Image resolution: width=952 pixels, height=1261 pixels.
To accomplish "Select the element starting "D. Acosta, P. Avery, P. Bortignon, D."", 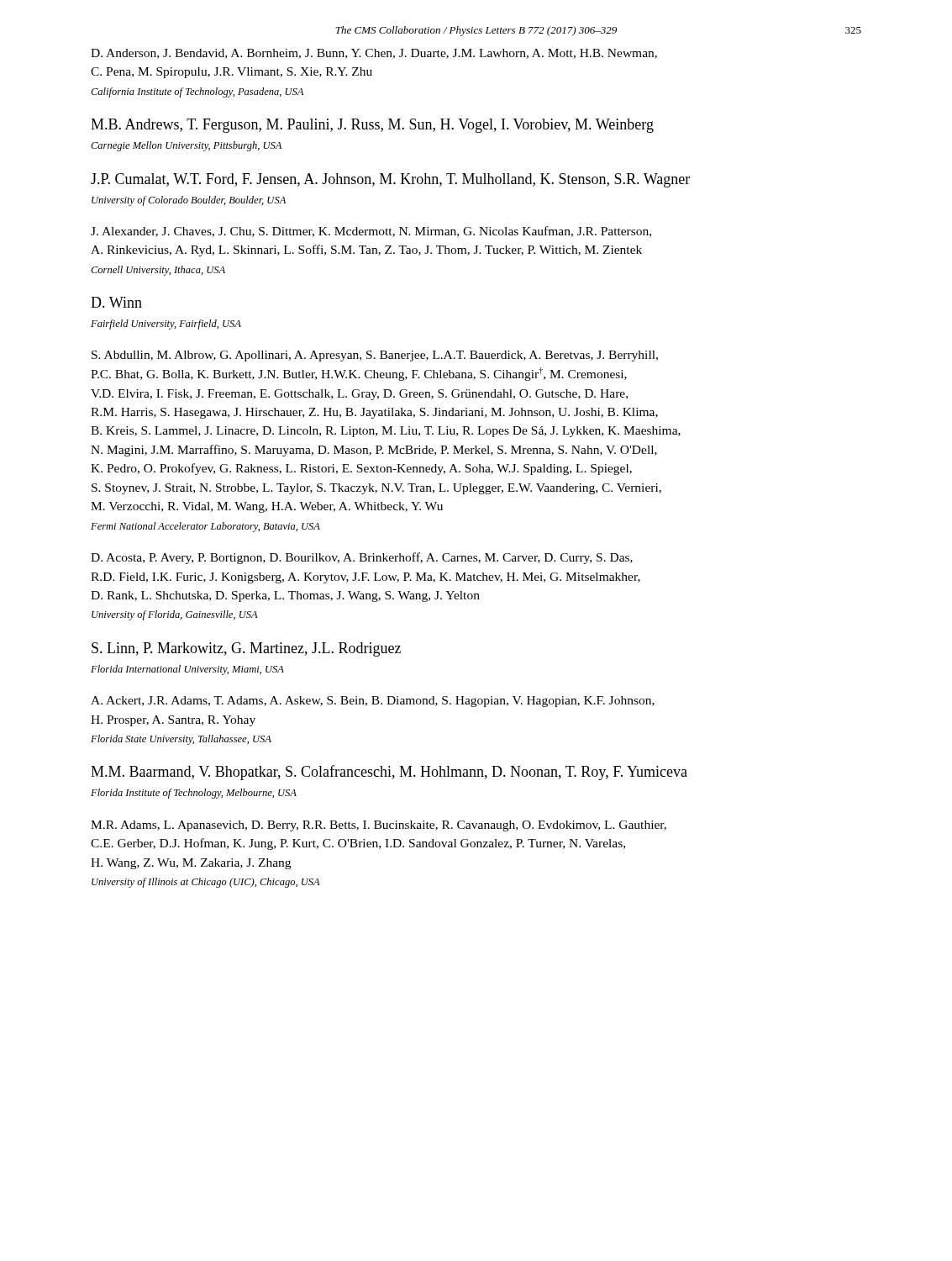I will pos(366,576).
